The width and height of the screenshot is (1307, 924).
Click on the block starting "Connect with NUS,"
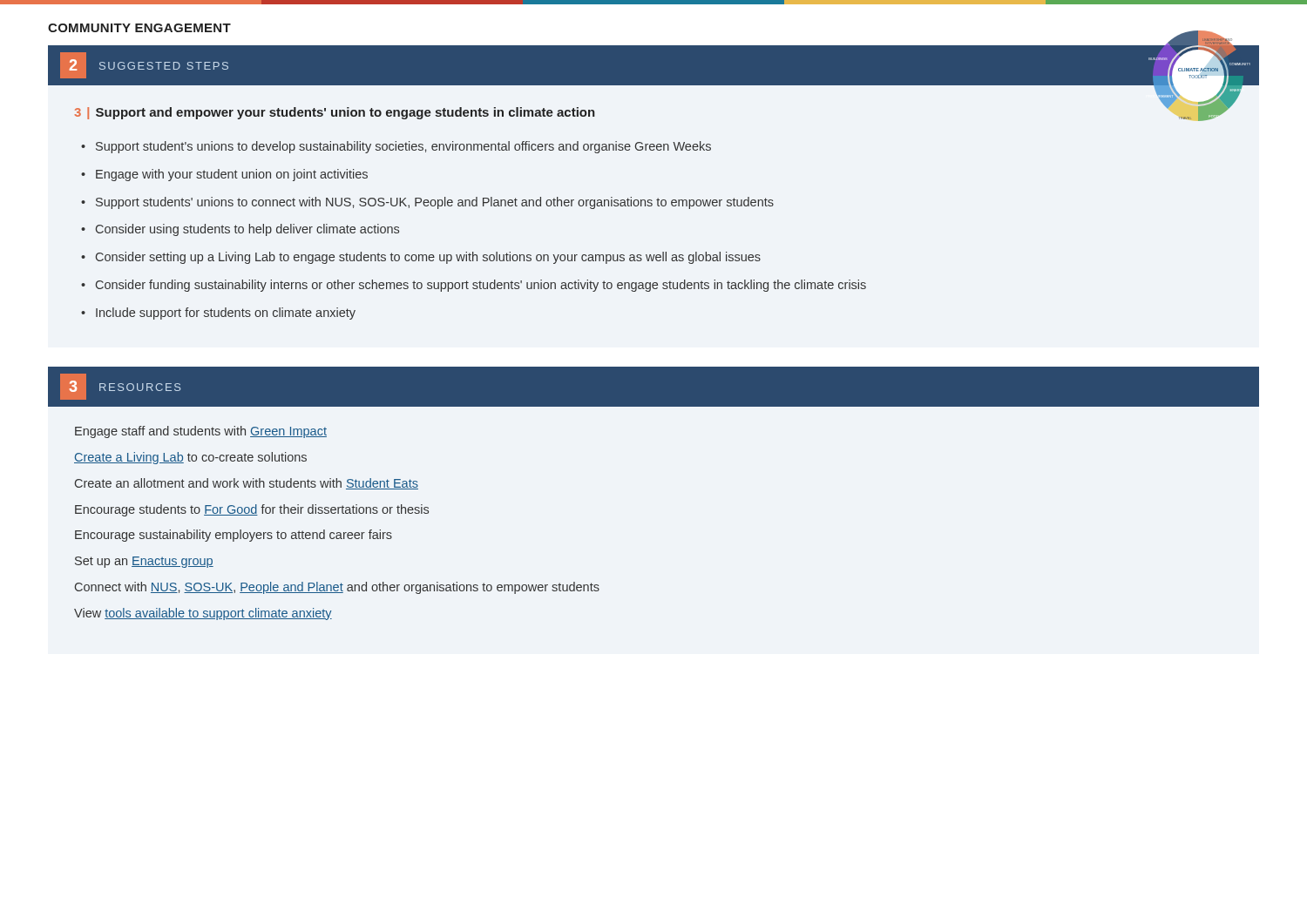(x=337, y=587)
